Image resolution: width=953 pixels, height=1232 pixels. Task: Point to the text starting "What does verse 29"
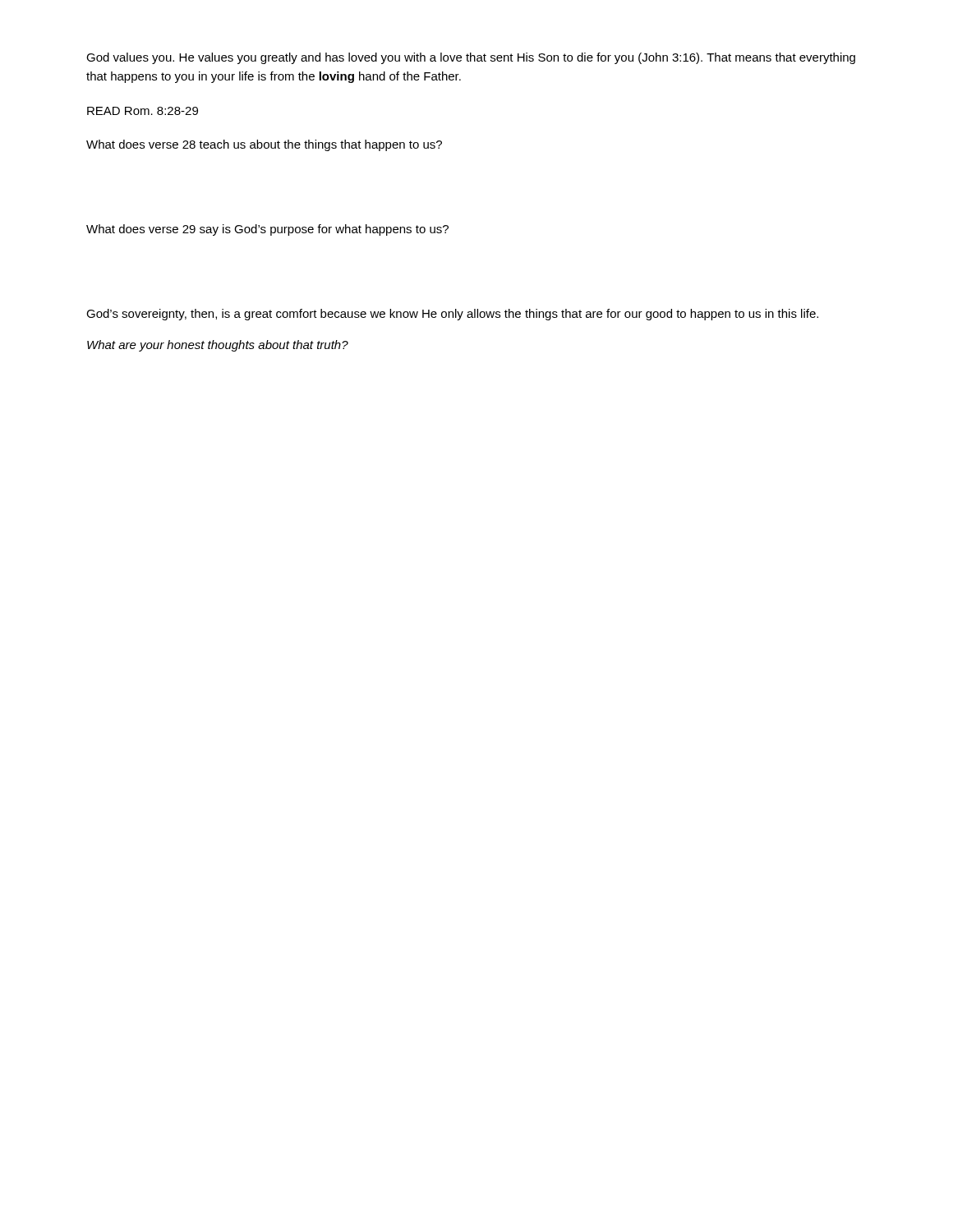(268, 229)
